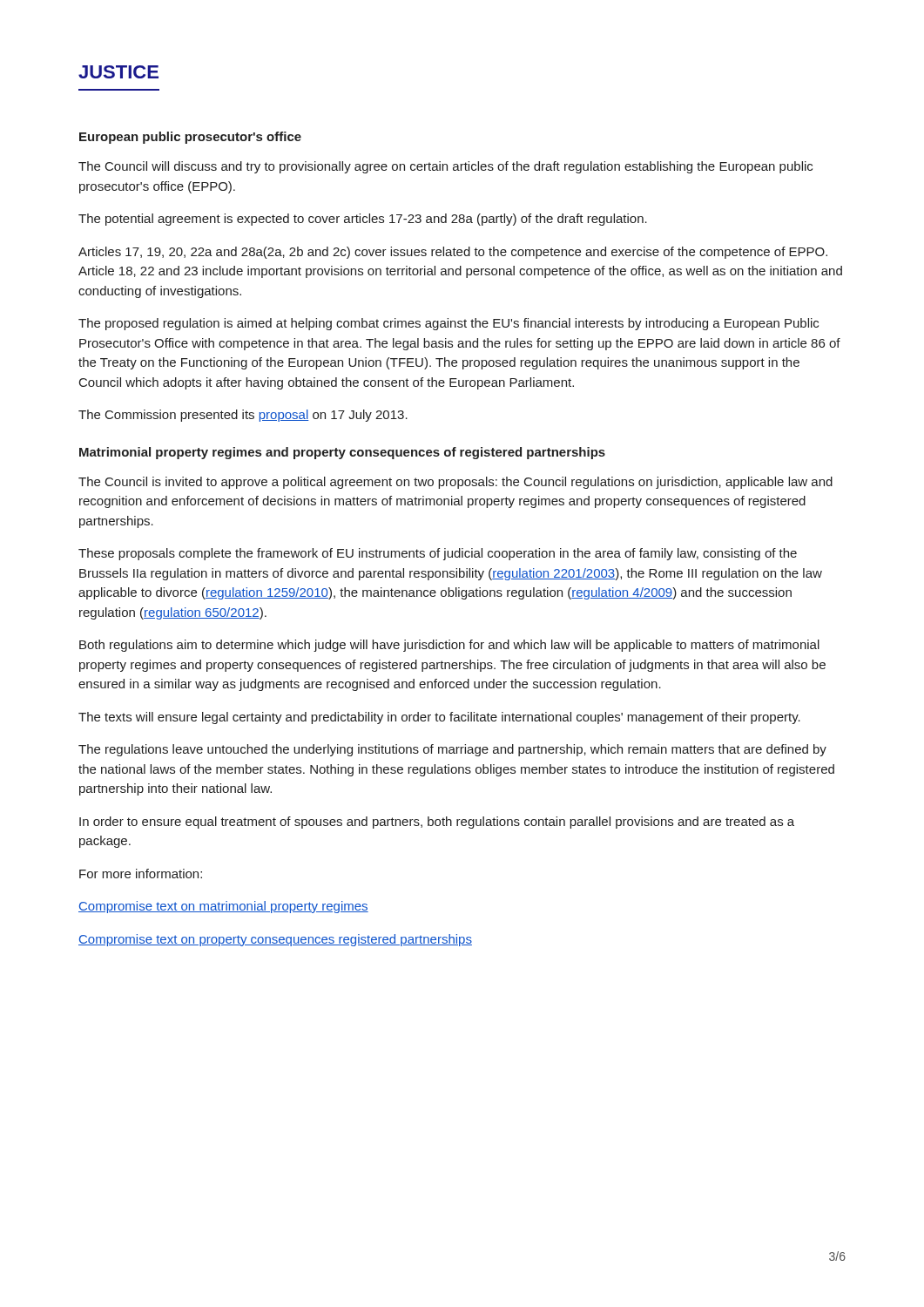The image size is (924, 1307).
Task: Click on the text starting "The texts will ensure legal certainty and predictability"
Action: tap(462, 717)
